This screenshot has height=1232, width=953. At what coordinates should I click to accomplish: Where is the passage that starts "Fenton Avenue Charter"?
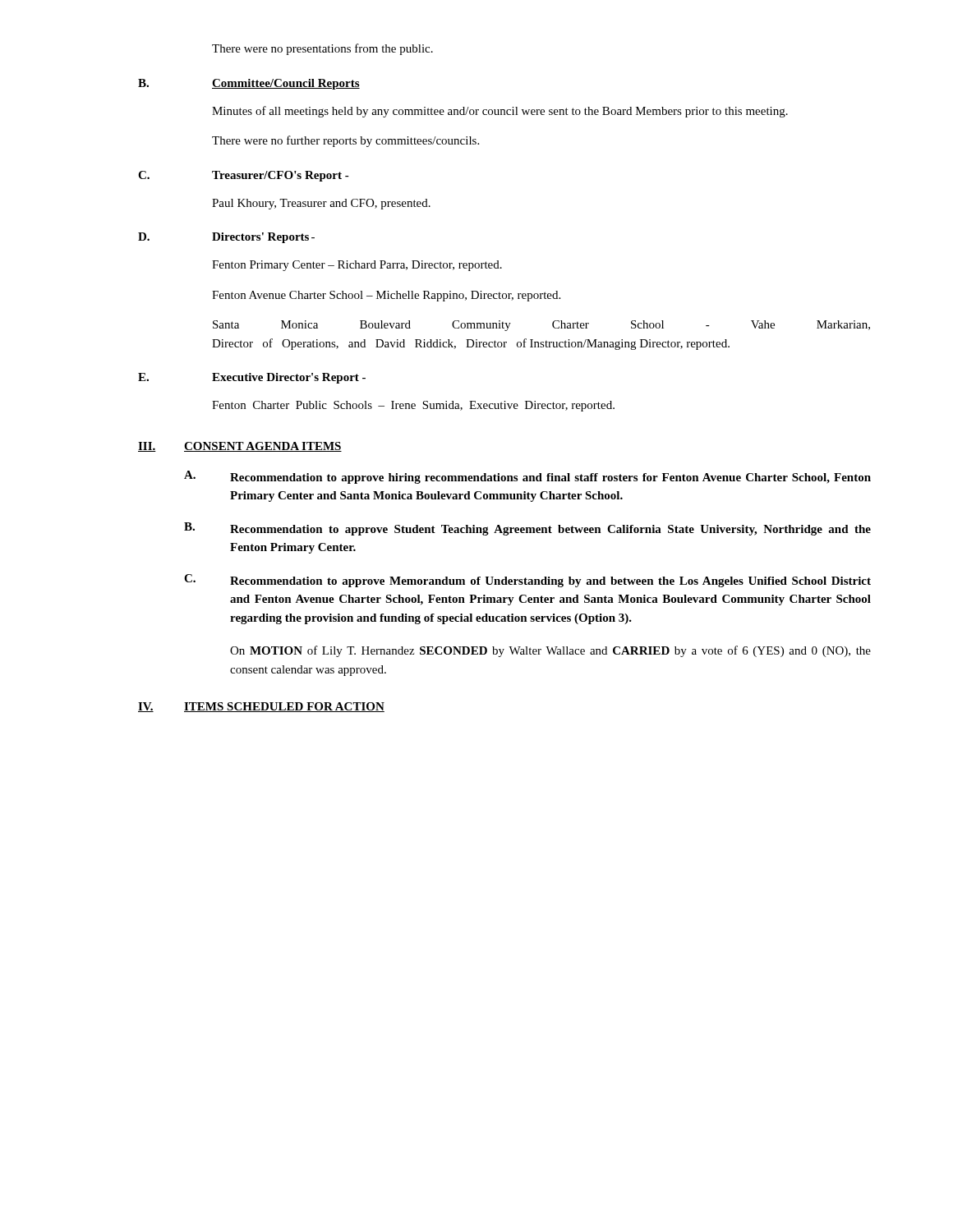541,295
